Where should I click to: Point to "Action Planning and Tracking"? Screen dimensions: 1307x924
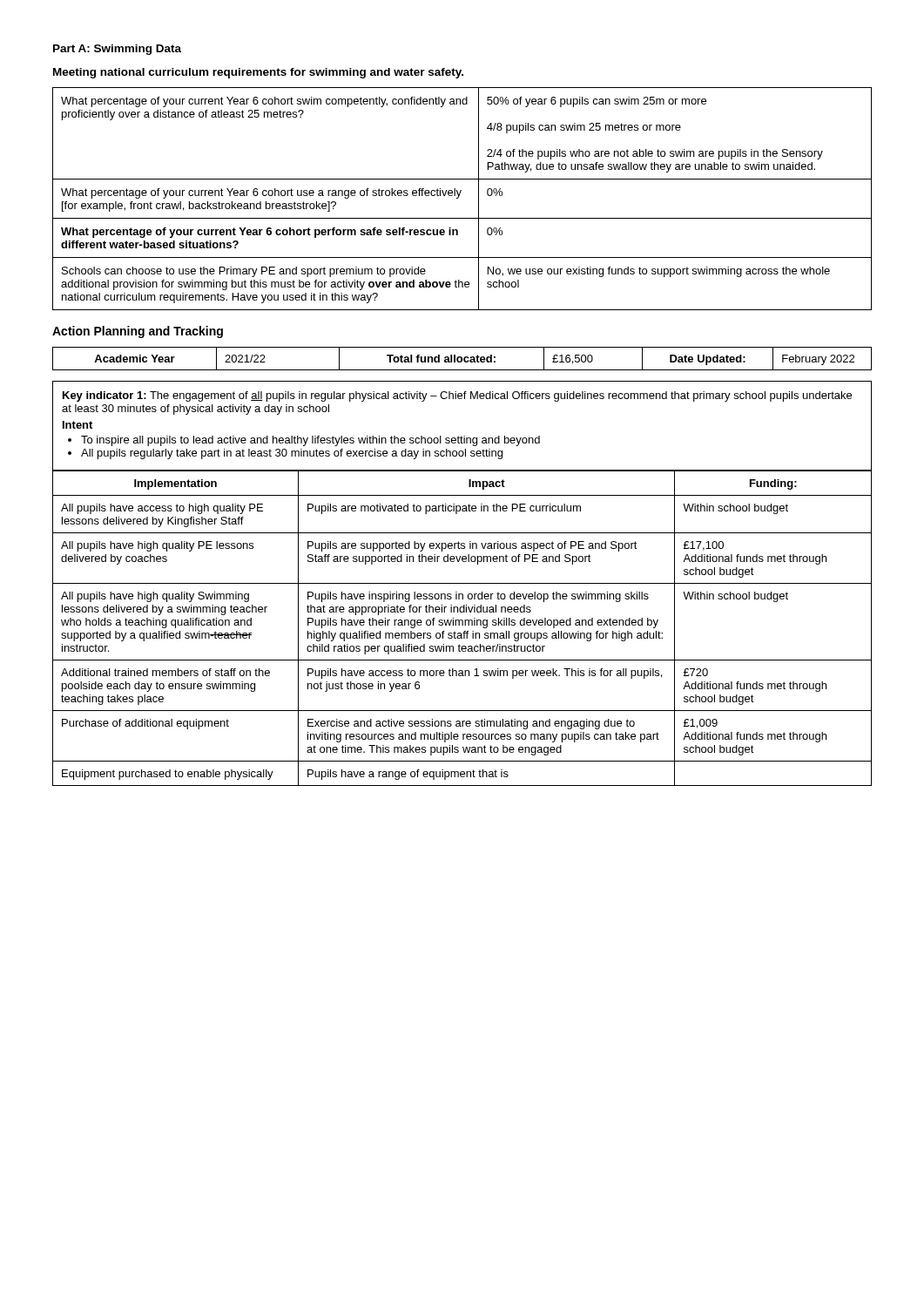pyautogui.click(x=138, y=331)
